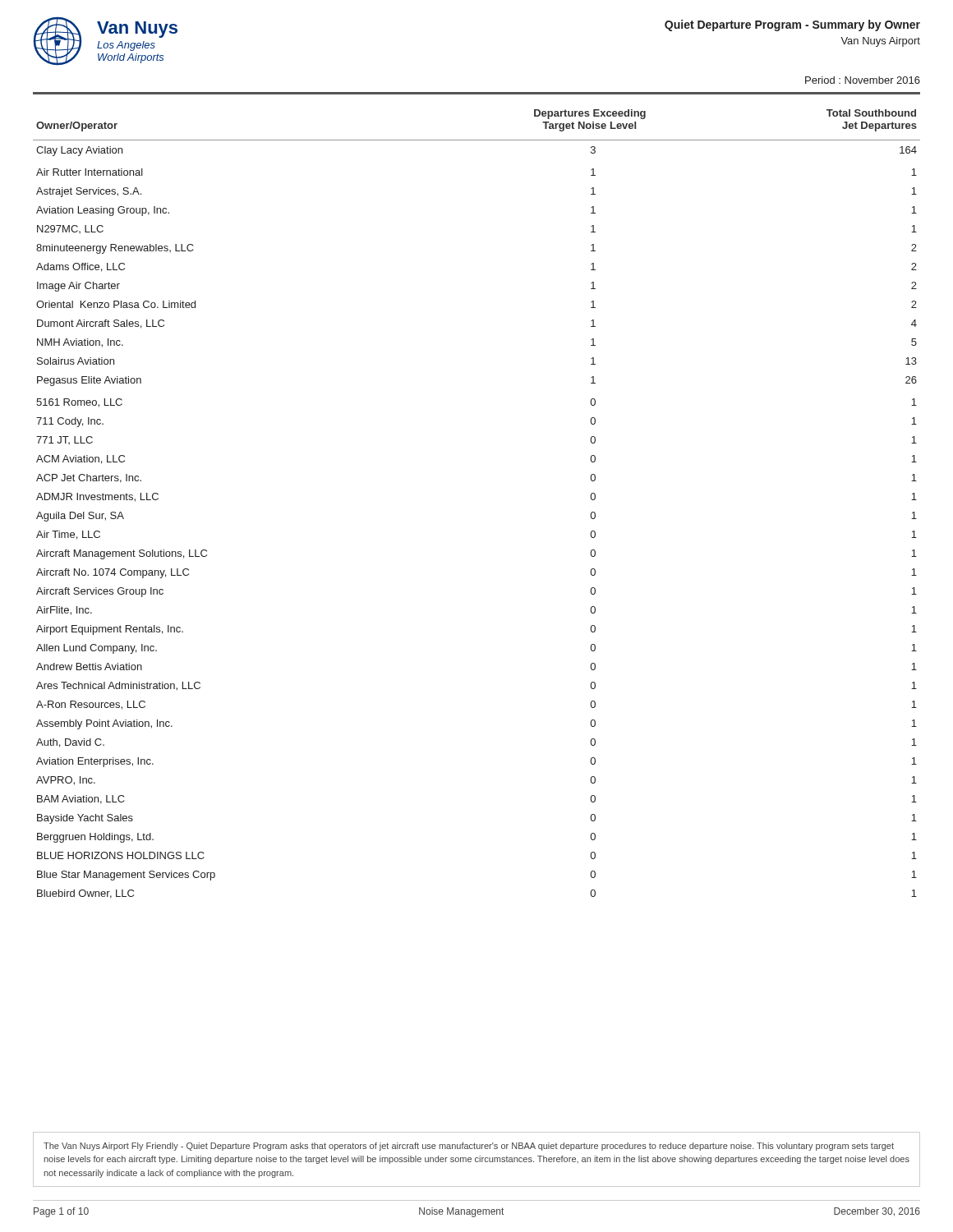Locate the table with the text "Image Air Charter"

tap(476, 501)
